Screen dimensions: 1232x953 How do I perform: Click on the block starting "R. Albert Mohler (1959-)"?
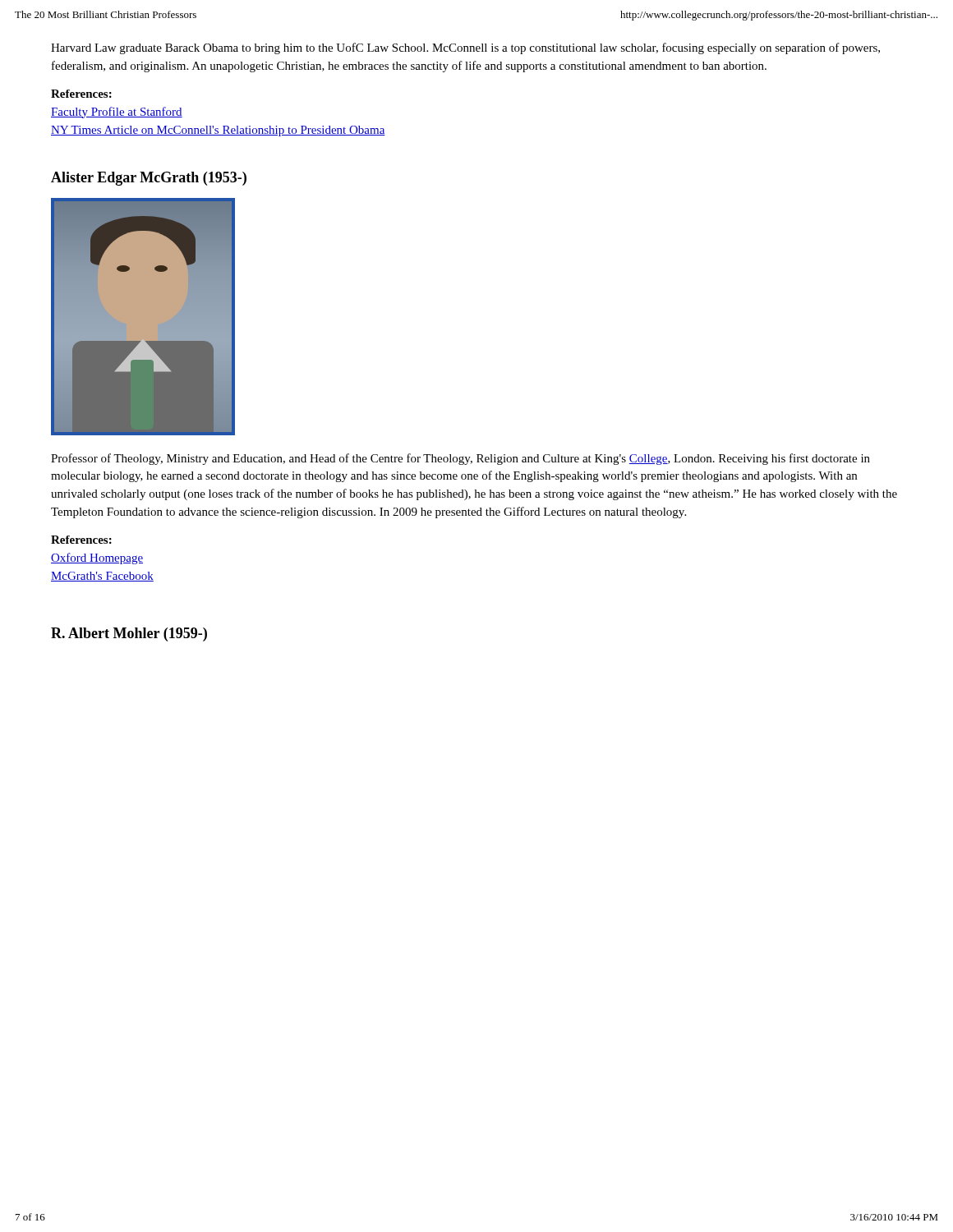coord(129,633)
